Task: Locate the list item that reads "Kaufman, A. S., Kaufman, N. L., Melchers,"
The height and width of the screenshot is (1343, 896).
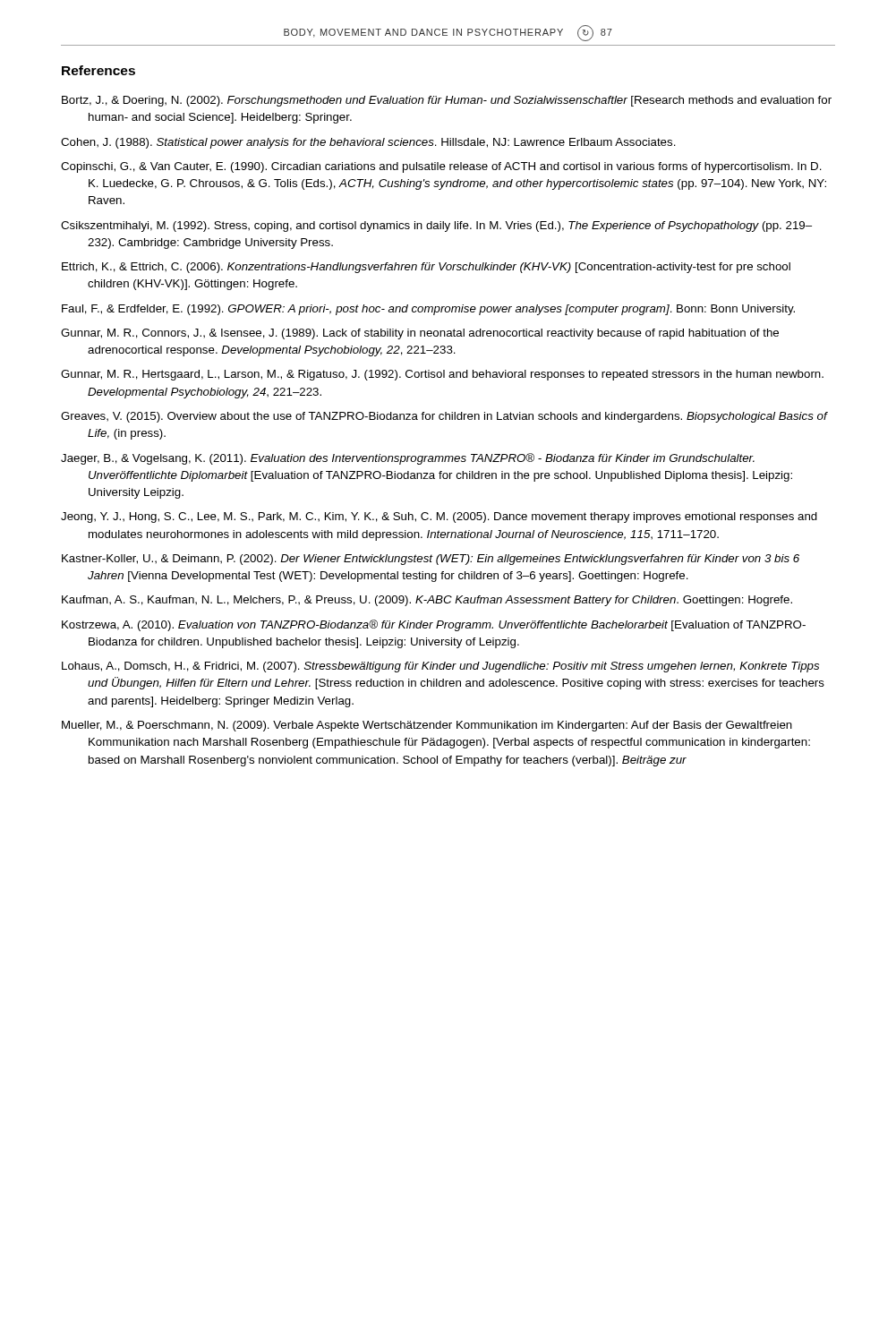Action: click(427, 600)
